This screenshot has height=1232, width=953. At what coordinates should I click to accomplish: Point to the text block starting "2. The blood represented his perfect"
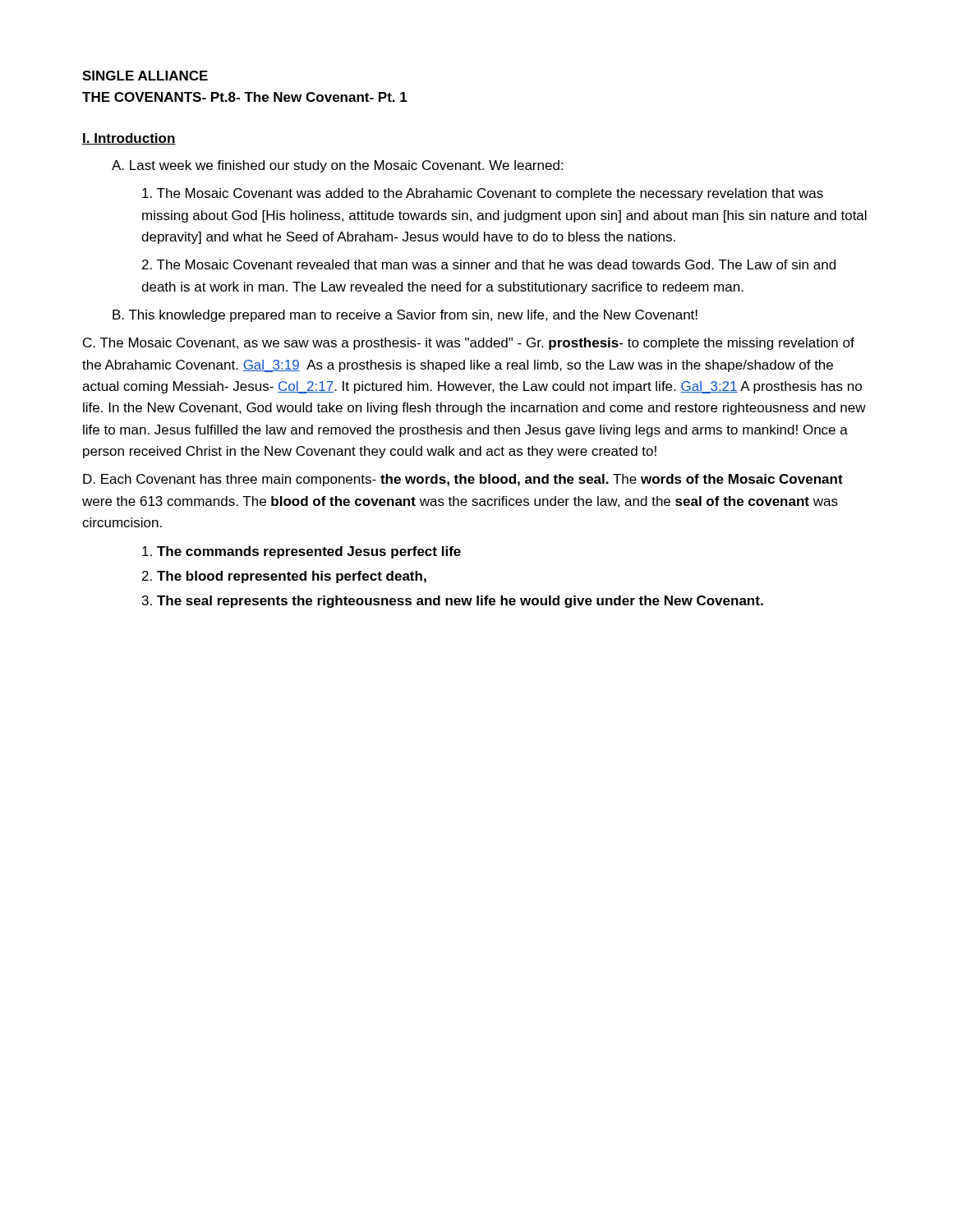[x=284, y=576]
